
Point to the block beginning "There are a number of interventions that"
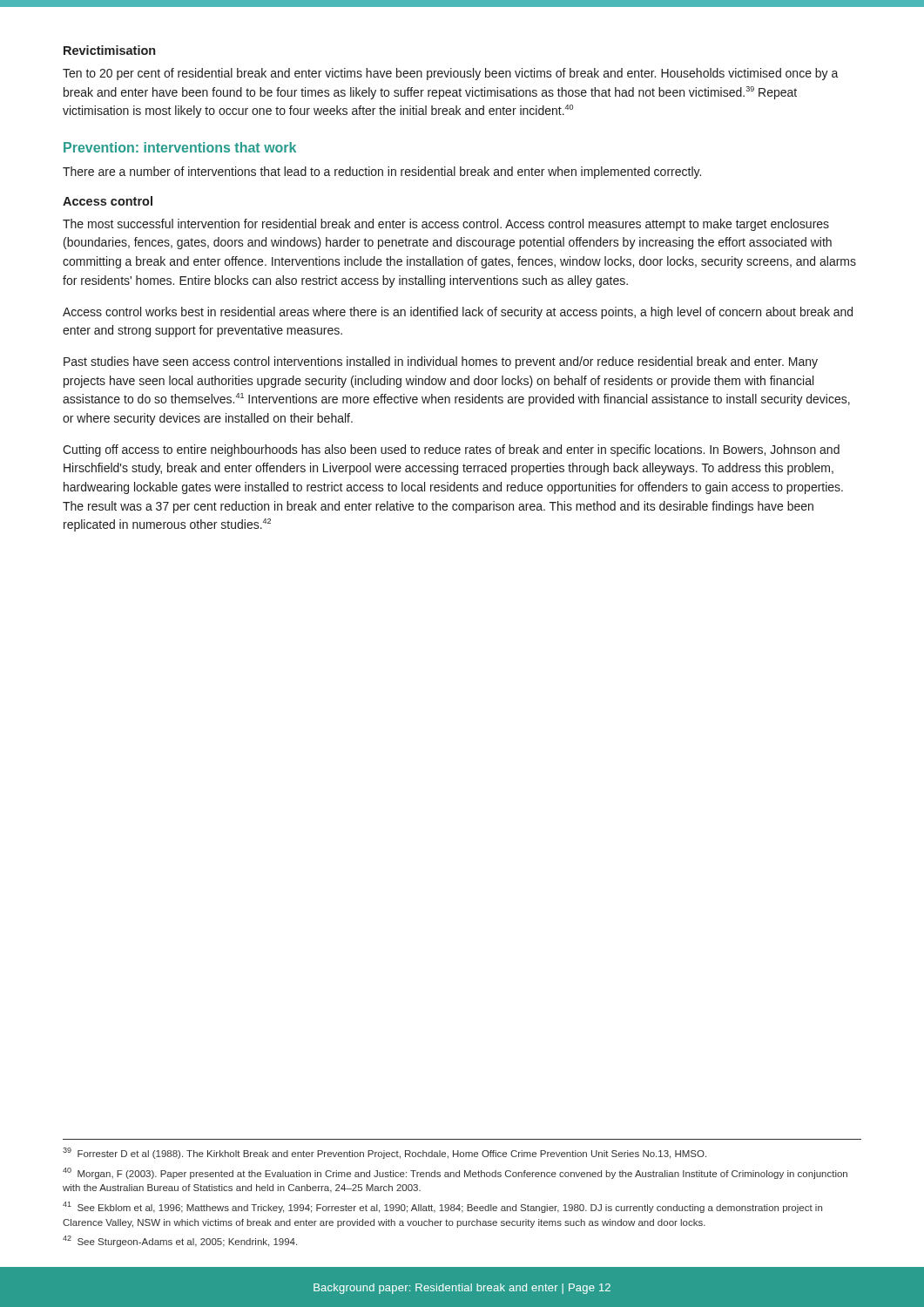click(x=382, y=172)
